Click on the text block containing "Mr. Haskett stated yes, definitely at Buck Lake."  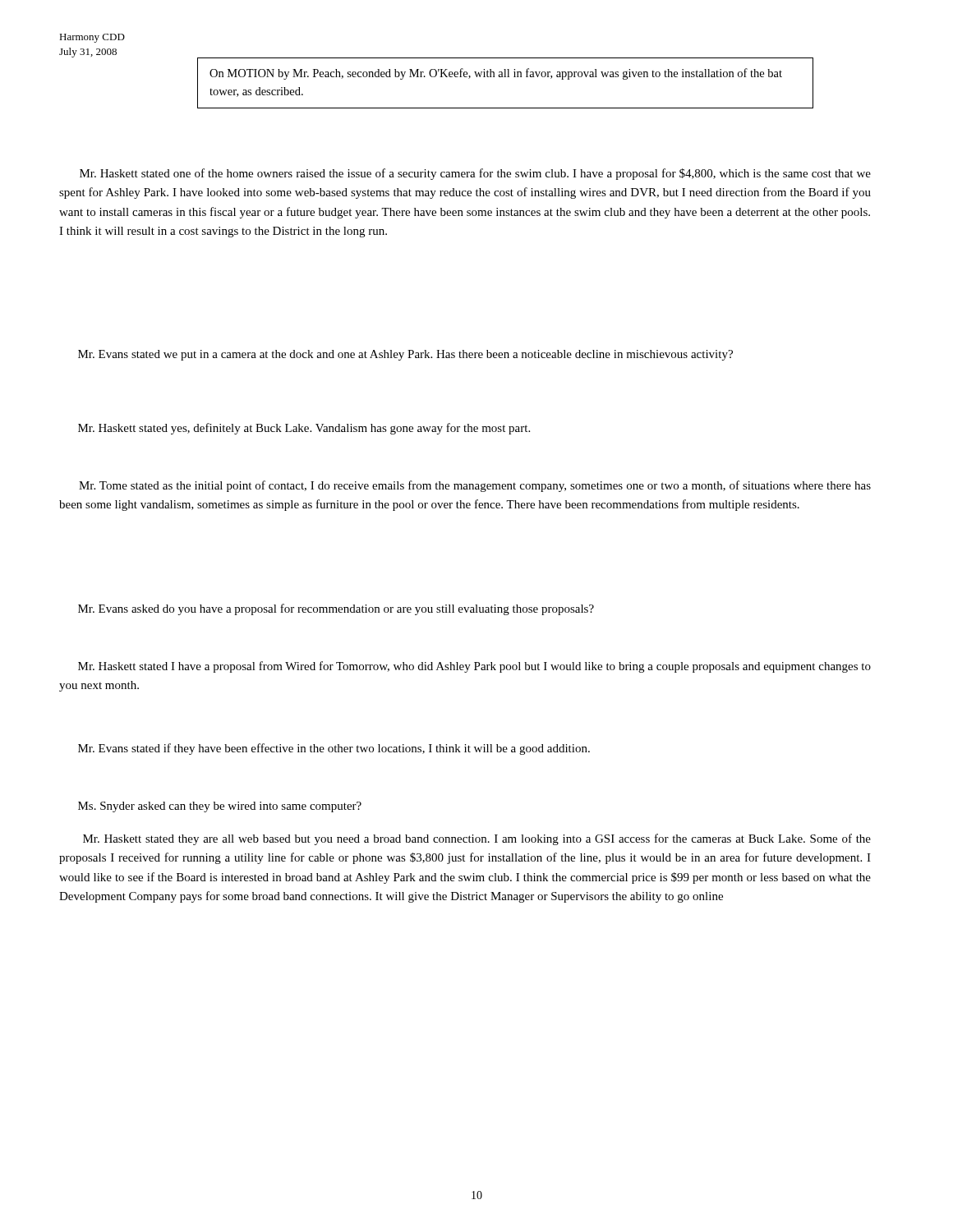click(295, 428)
